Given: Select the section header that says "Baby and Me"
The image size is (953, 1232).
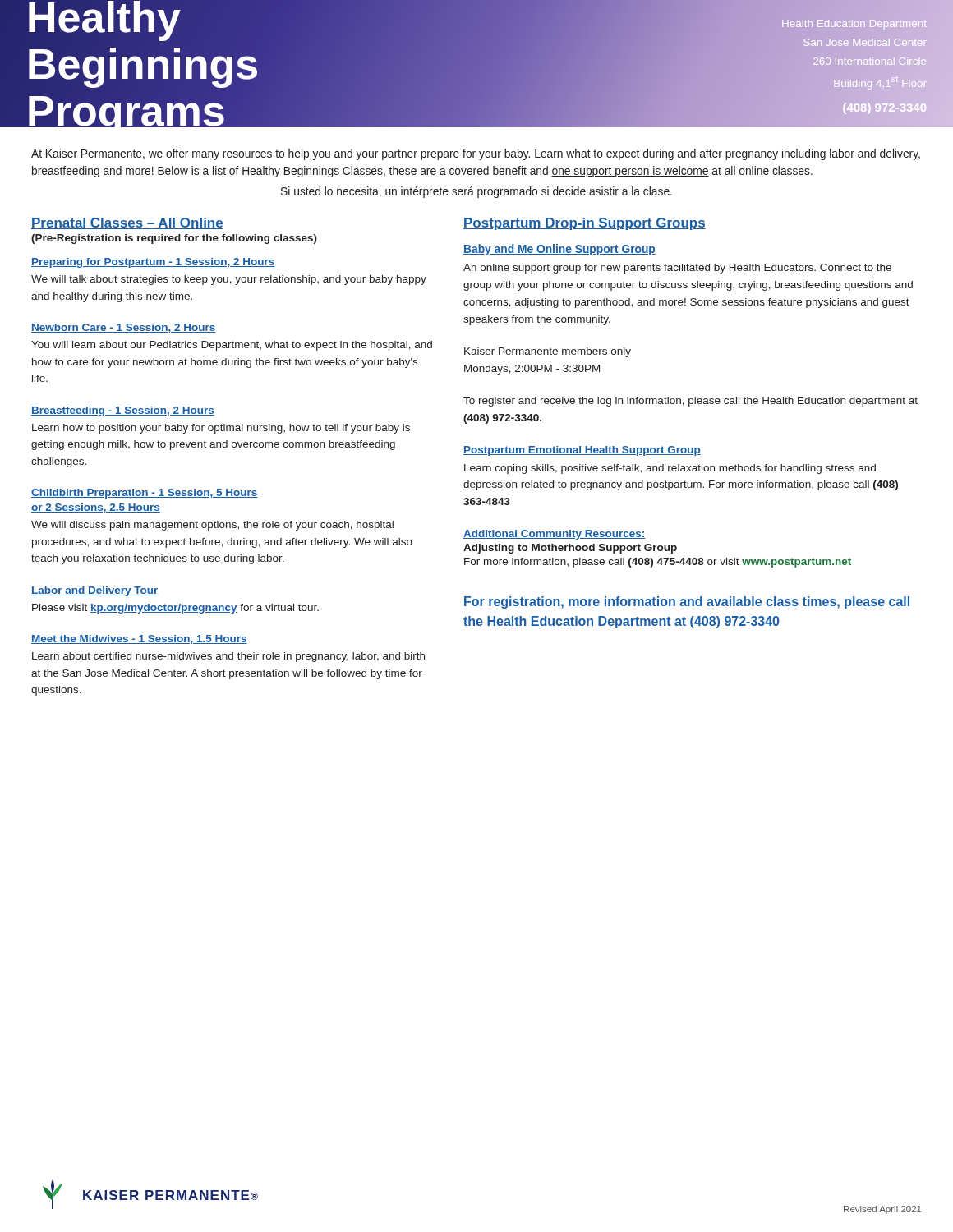Looking at the screenshot, I should [x=559, y=249].
